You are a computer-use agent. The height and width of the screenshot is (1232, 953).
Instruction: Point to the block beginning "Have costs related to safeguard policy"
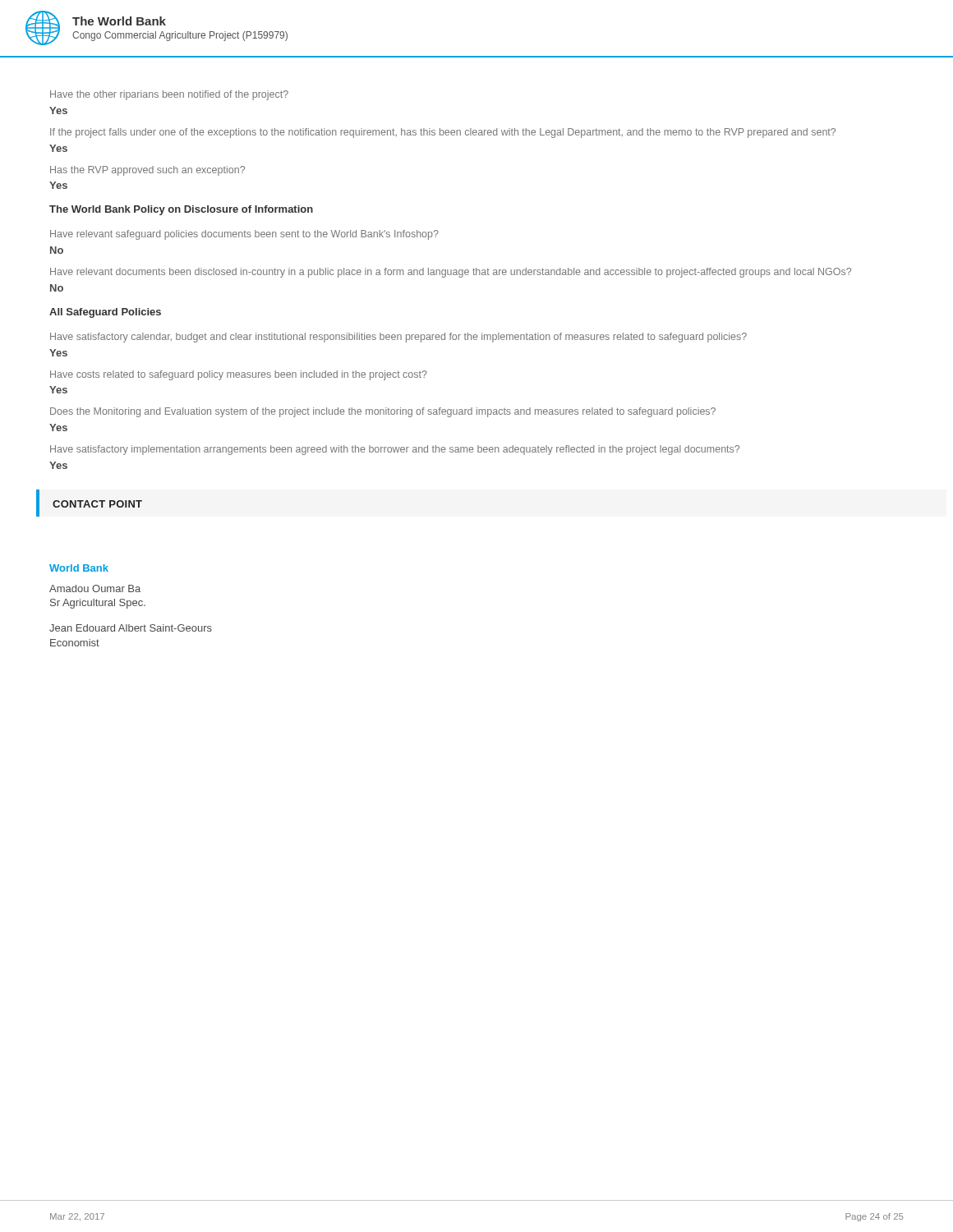(x=238, y=374)
